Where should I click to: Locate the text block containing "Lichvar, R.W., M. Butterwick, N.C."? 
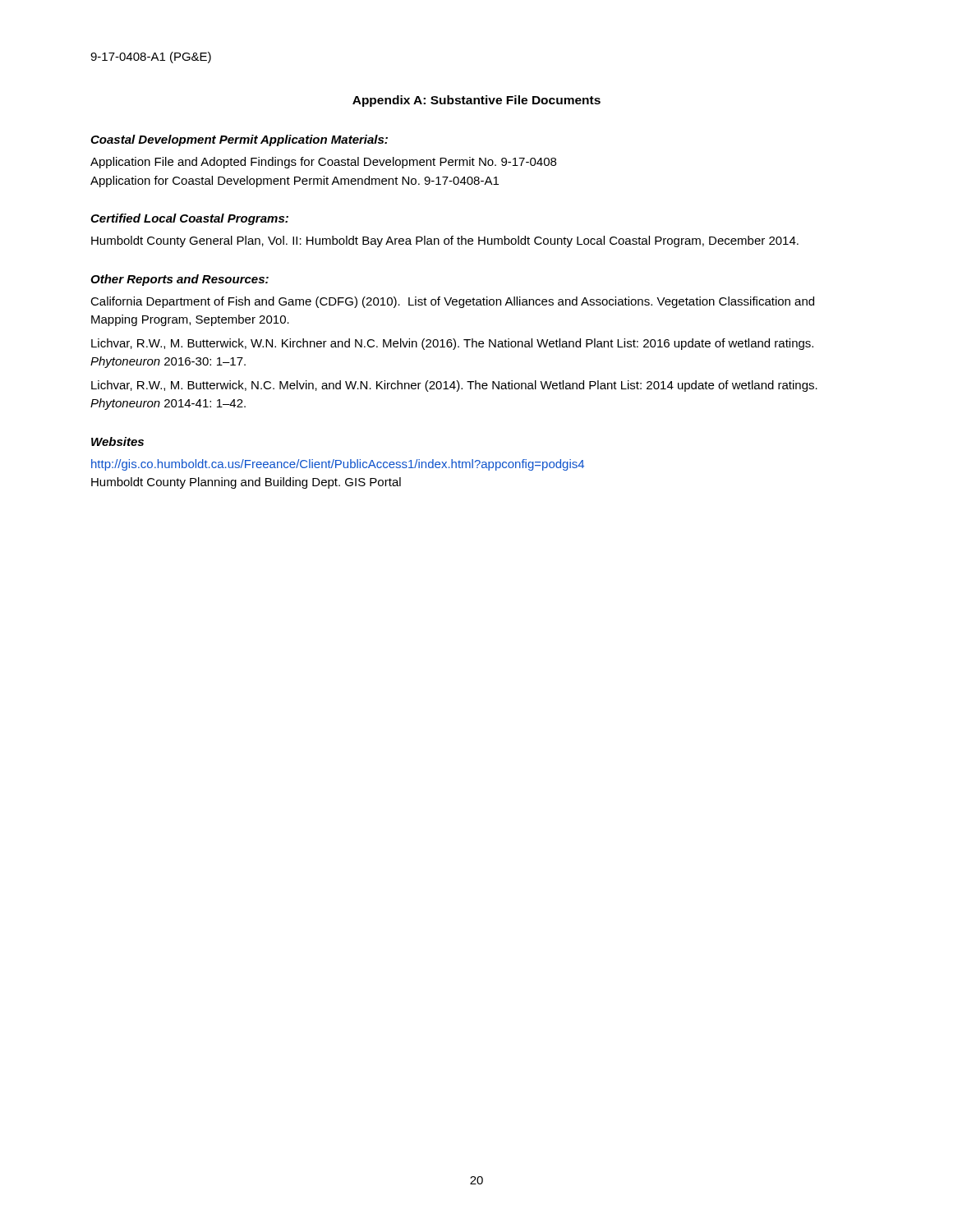point(454,394)
